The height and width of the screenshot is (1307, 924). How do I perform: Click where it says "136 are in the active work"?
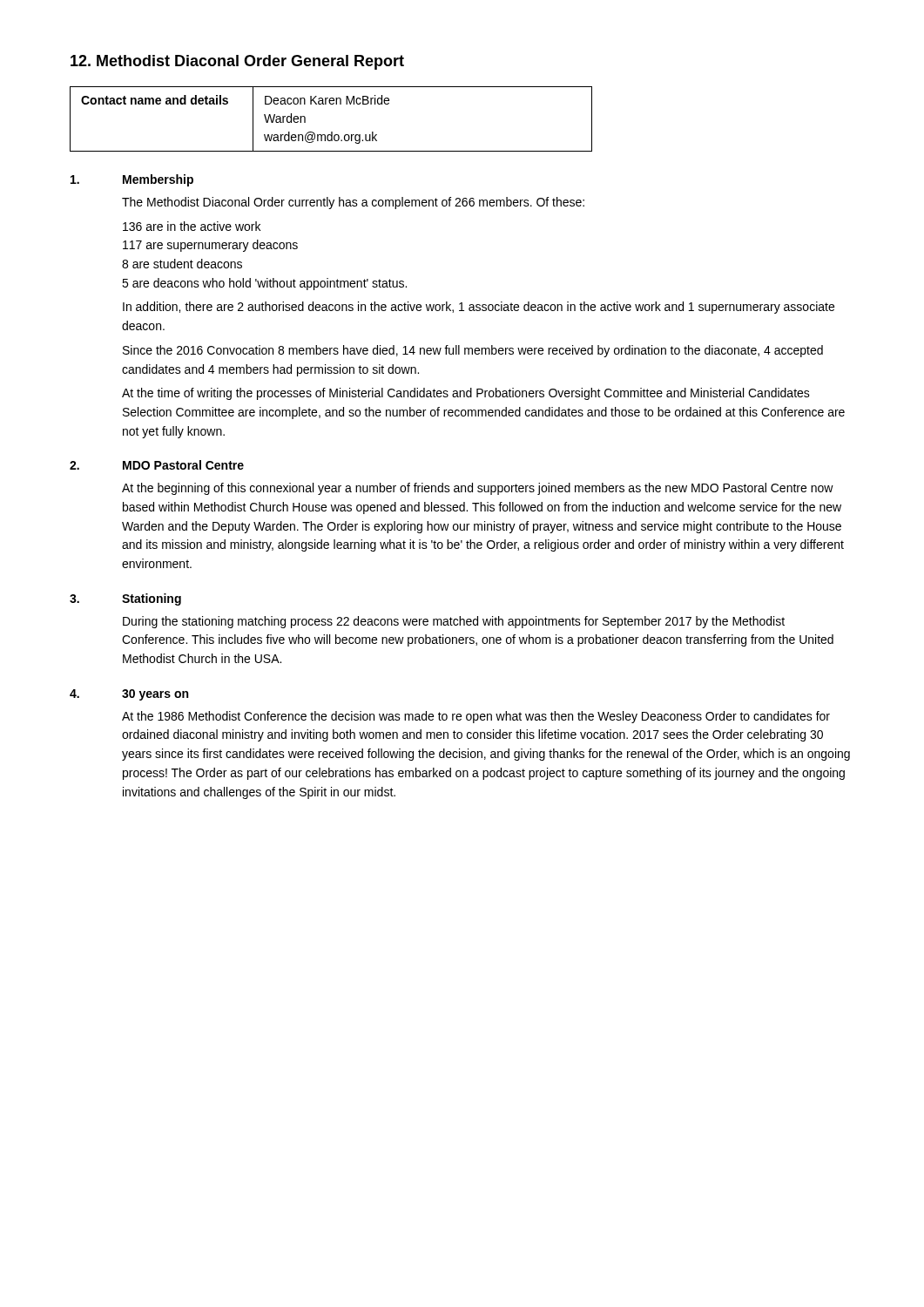click(x=191, y=226)
